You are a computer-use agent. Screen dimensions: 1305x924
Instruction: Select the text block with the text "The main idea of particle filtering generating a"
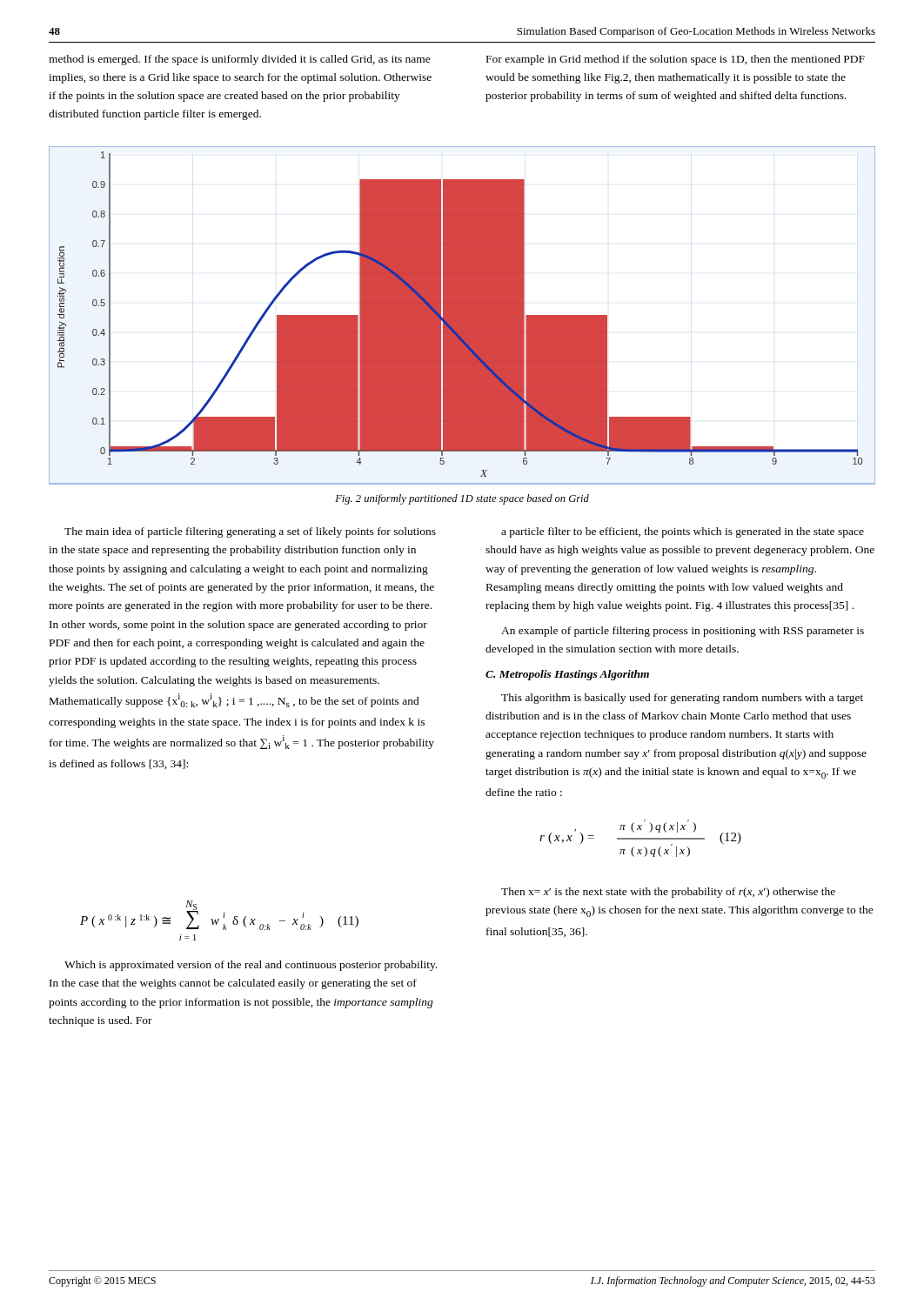[244, 647]
